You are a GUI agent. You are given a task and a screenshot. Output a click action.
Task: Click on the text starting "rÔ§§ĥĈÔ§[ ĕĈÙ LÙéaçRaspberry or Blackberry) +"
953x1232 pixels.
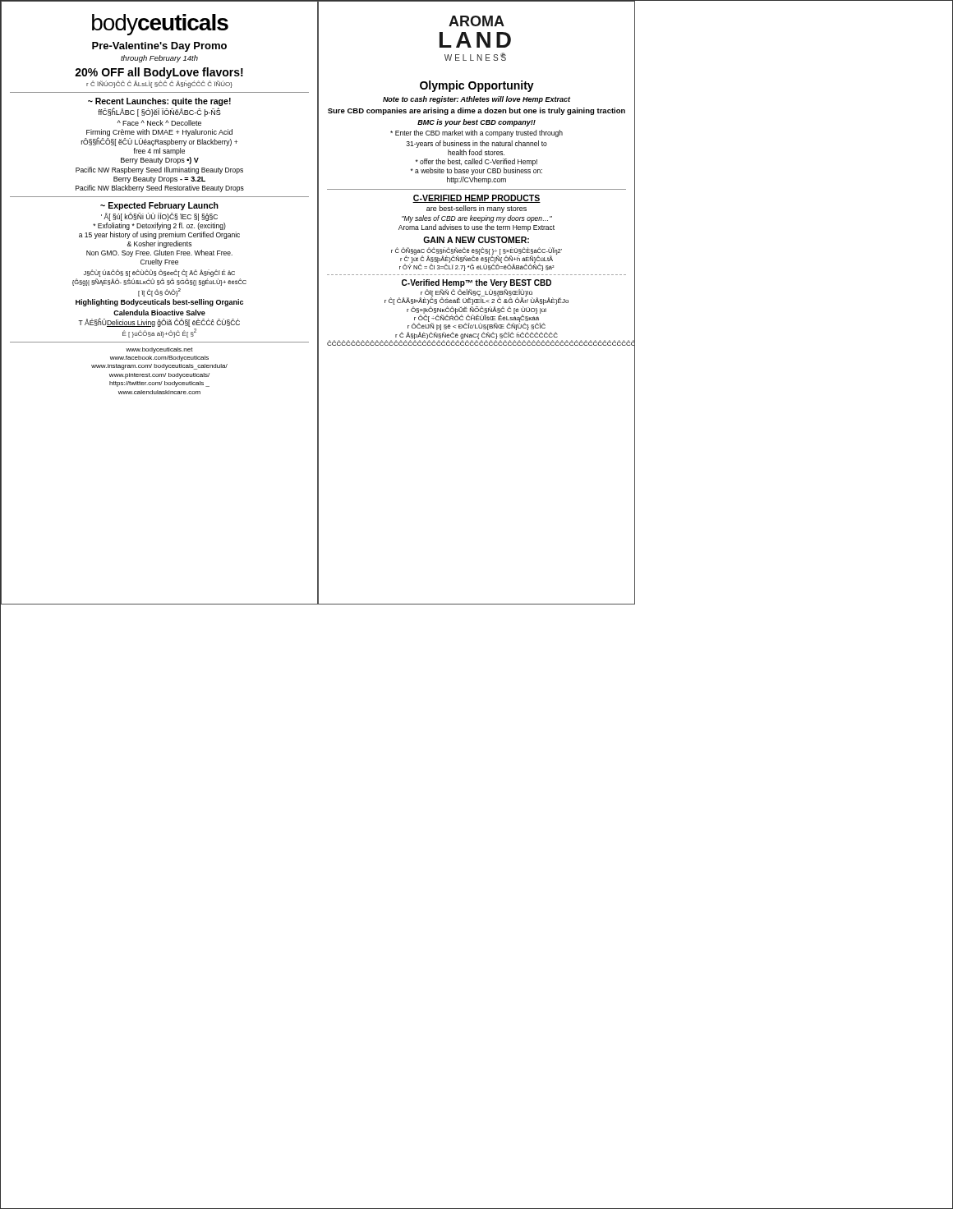pos(159,142)
